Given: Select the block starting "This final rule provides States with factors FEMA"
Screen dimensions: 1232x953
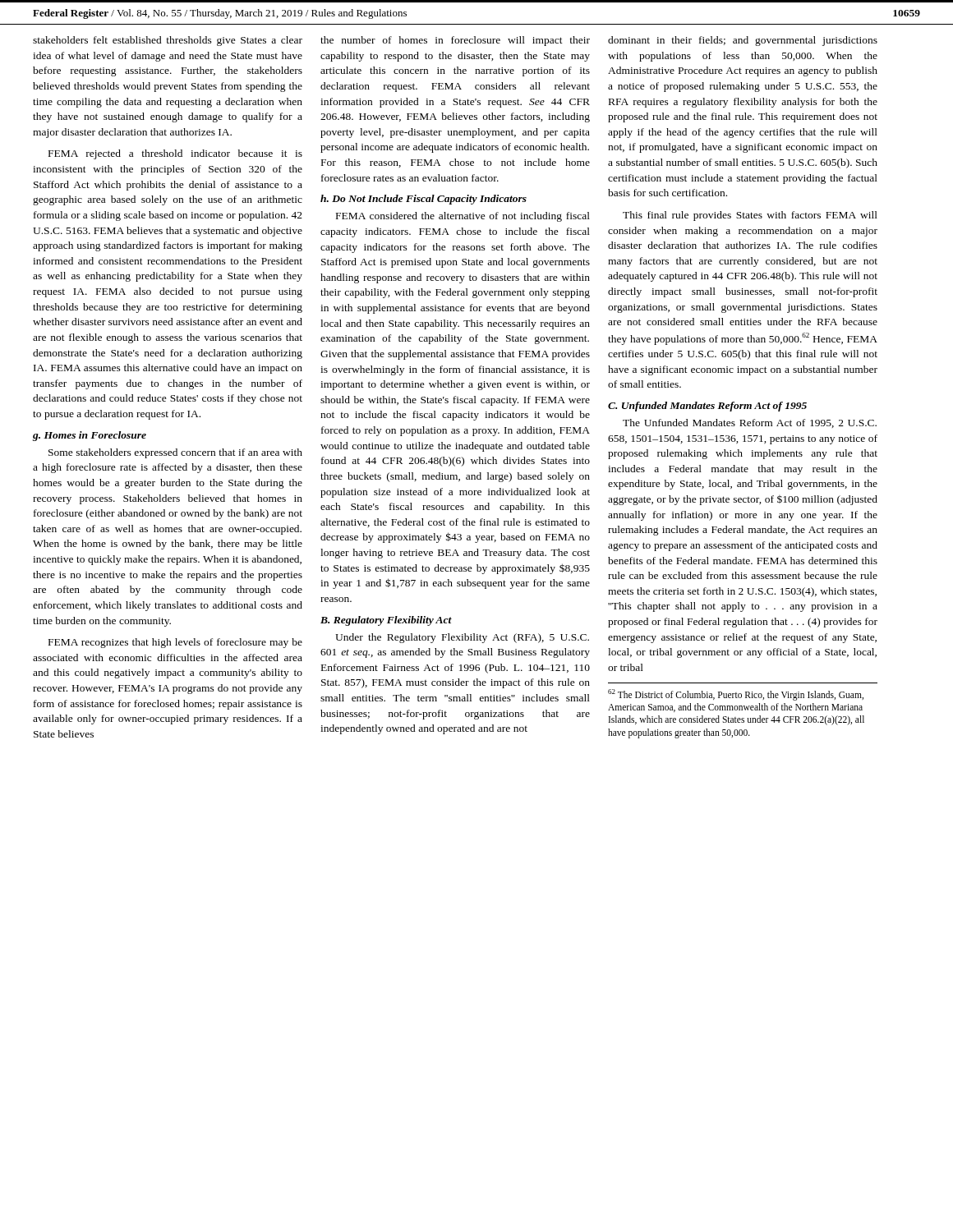Looking at the screenshot, I should pyautogui.click(x=743, y=300).
